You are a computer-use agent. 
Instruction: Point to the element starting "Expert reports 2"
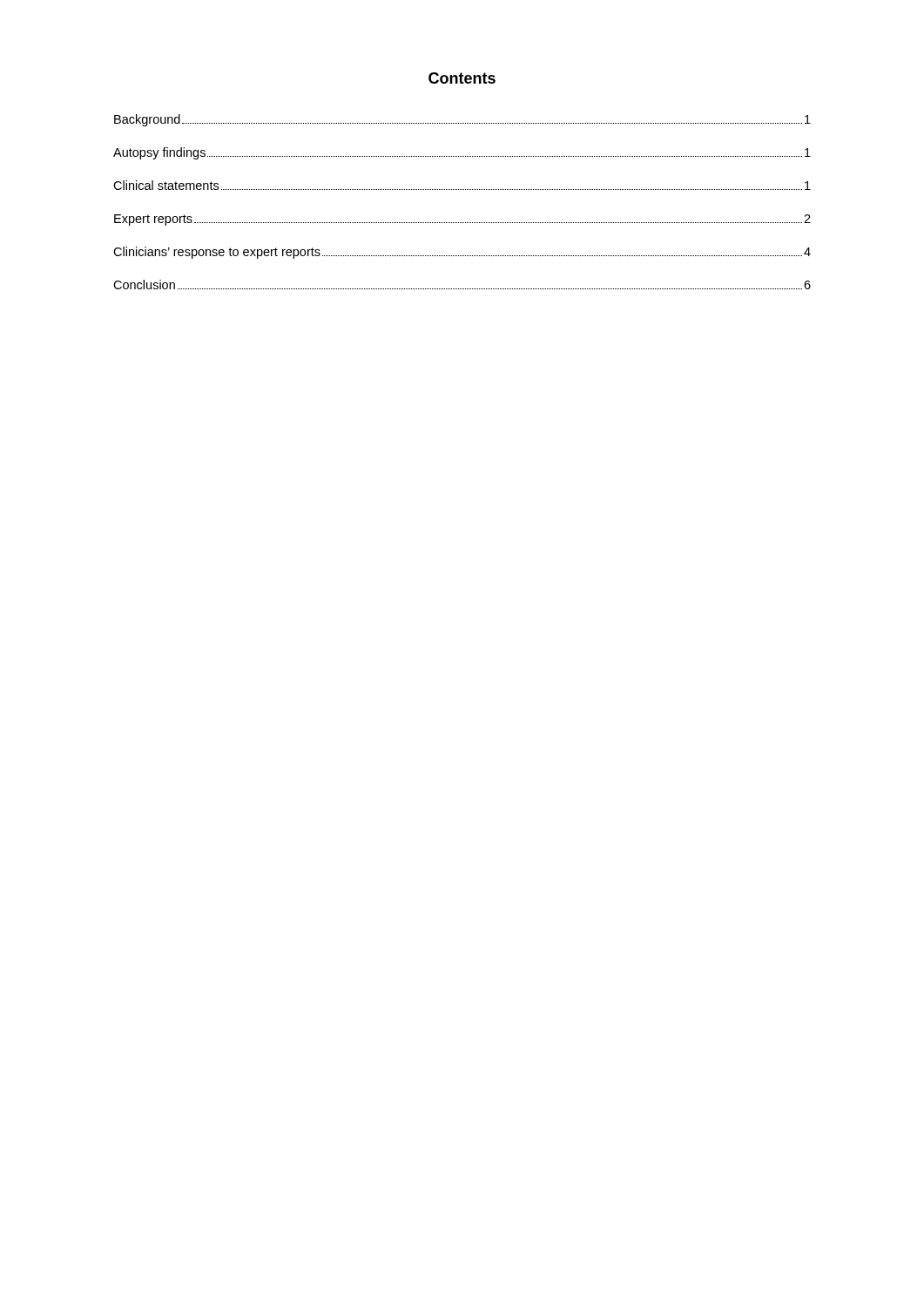point(462,219)
